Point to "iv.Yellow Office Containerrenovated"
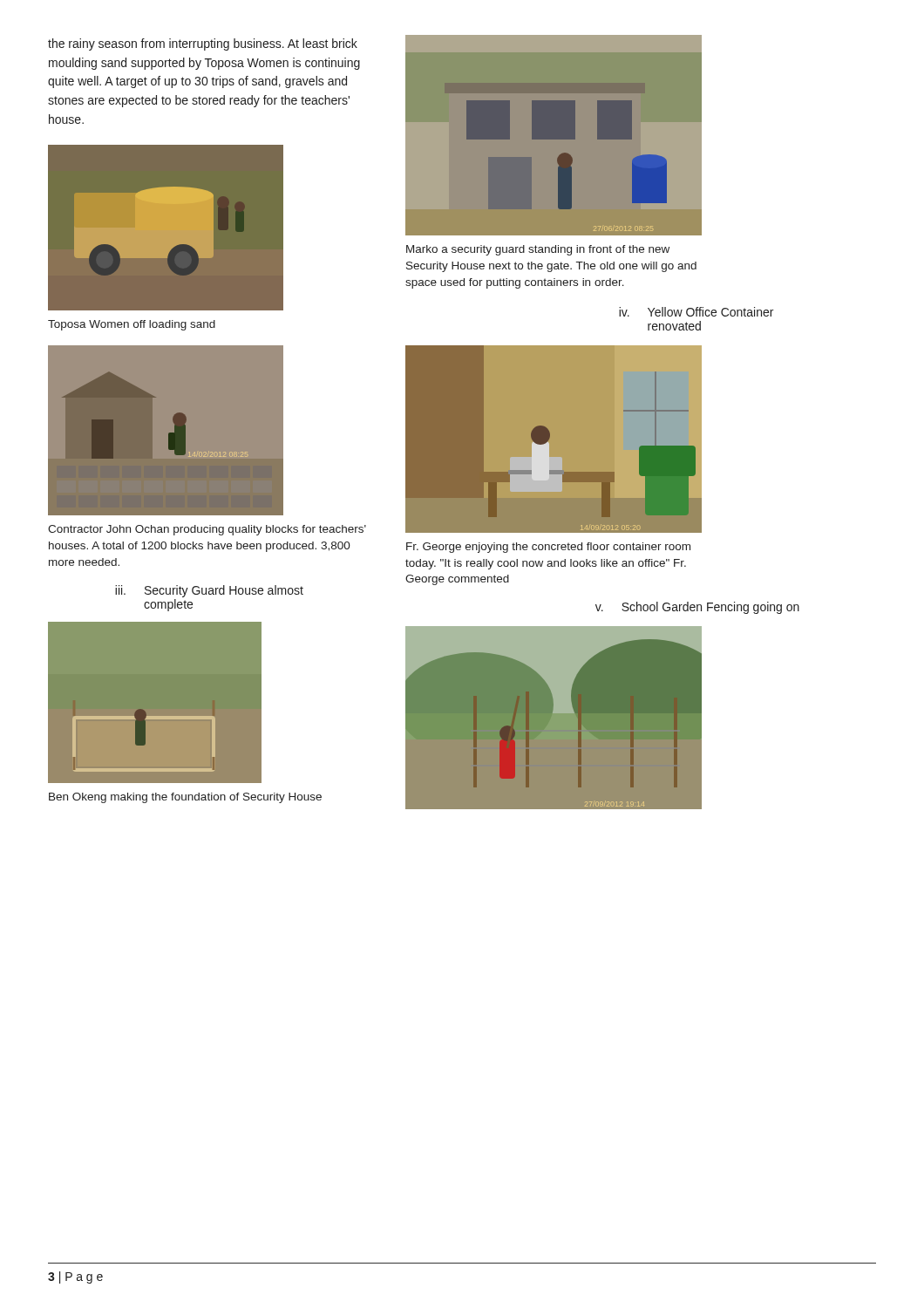This screenshot has width=924, height=1308. click(x=676, y=319)
